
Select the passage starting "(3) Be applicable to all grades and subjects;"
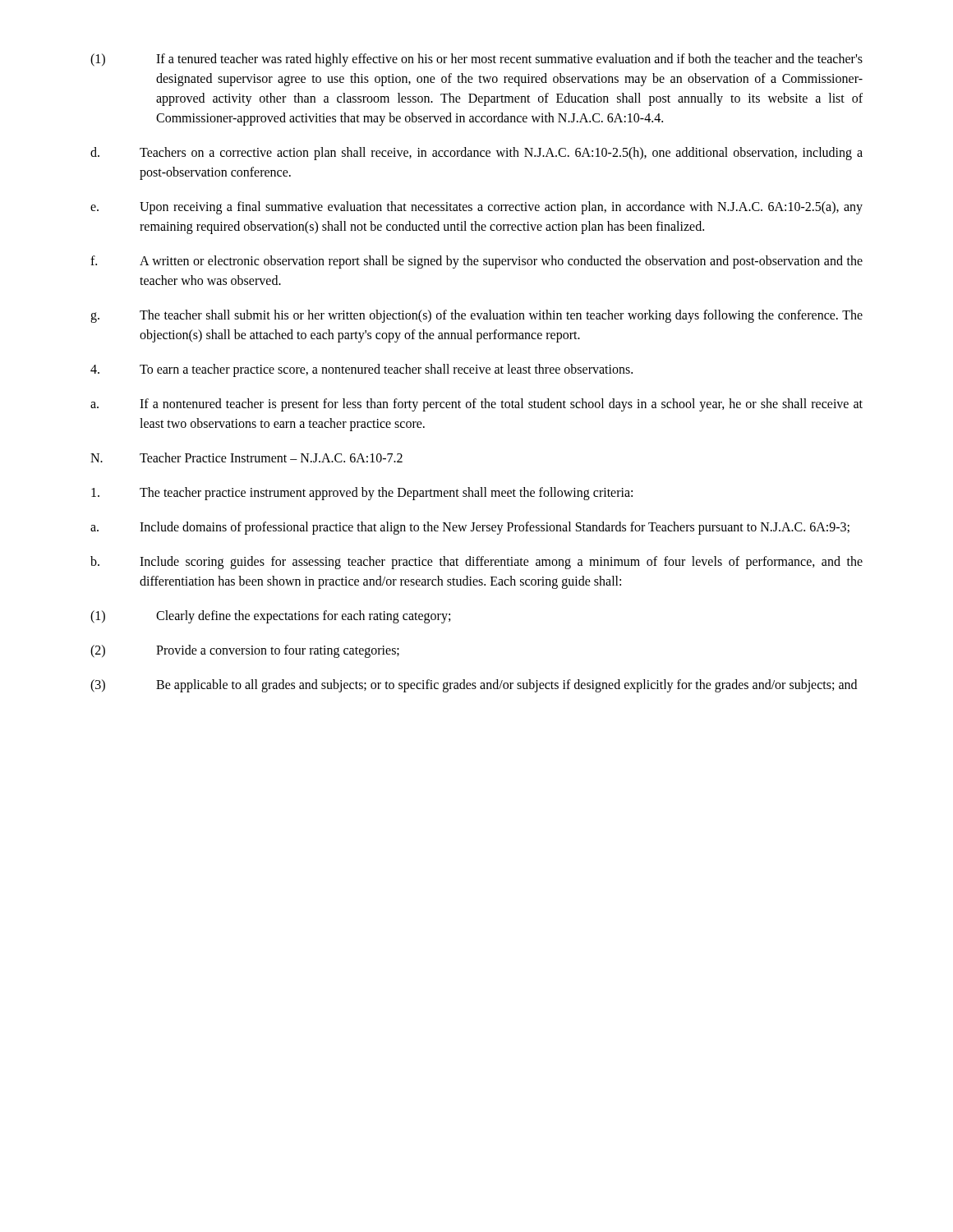474,685
